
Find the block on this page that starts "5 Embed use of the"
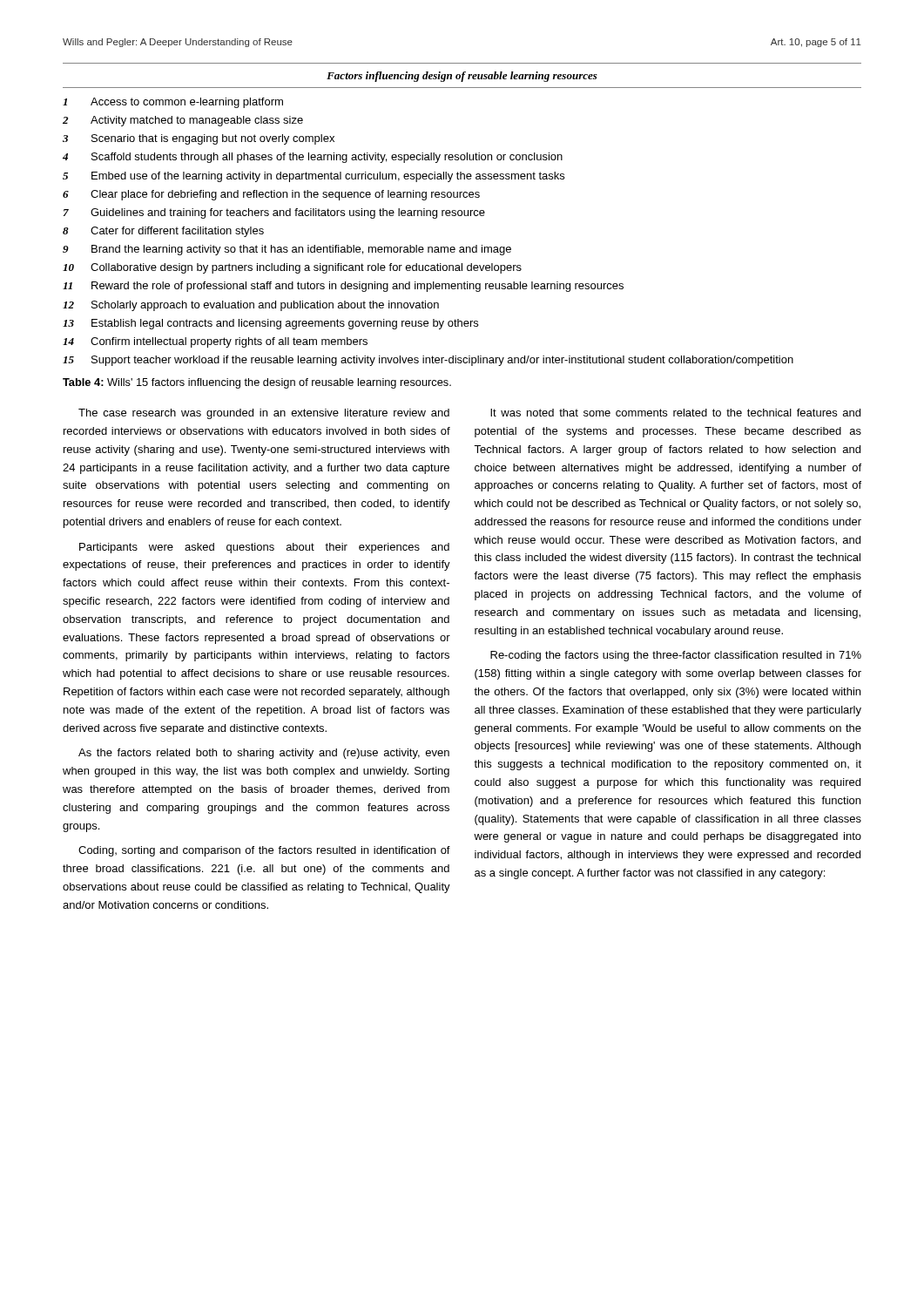pyautogui.click(x=462, y=176)
